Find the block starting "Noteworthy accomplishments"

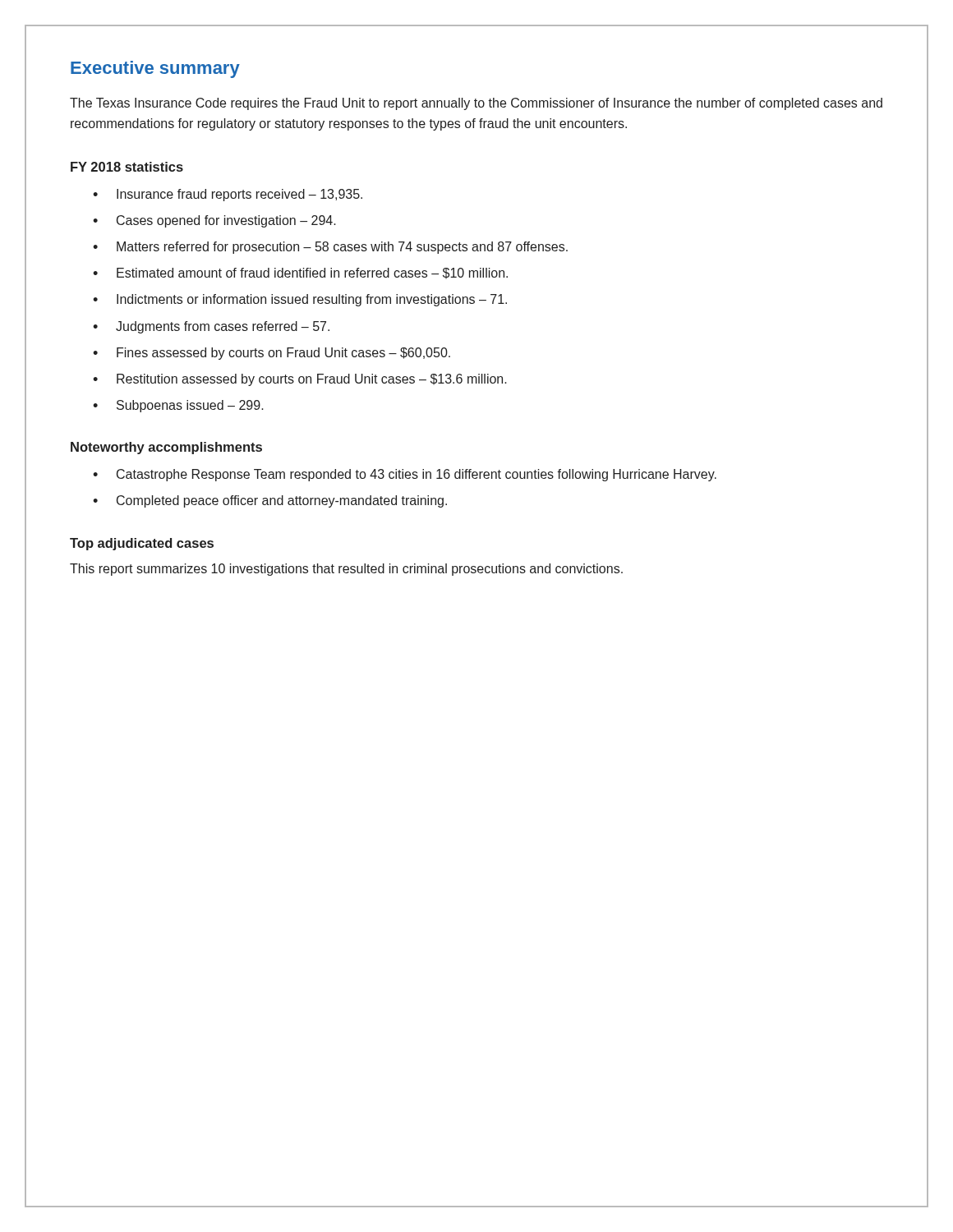tap(166, 447)
